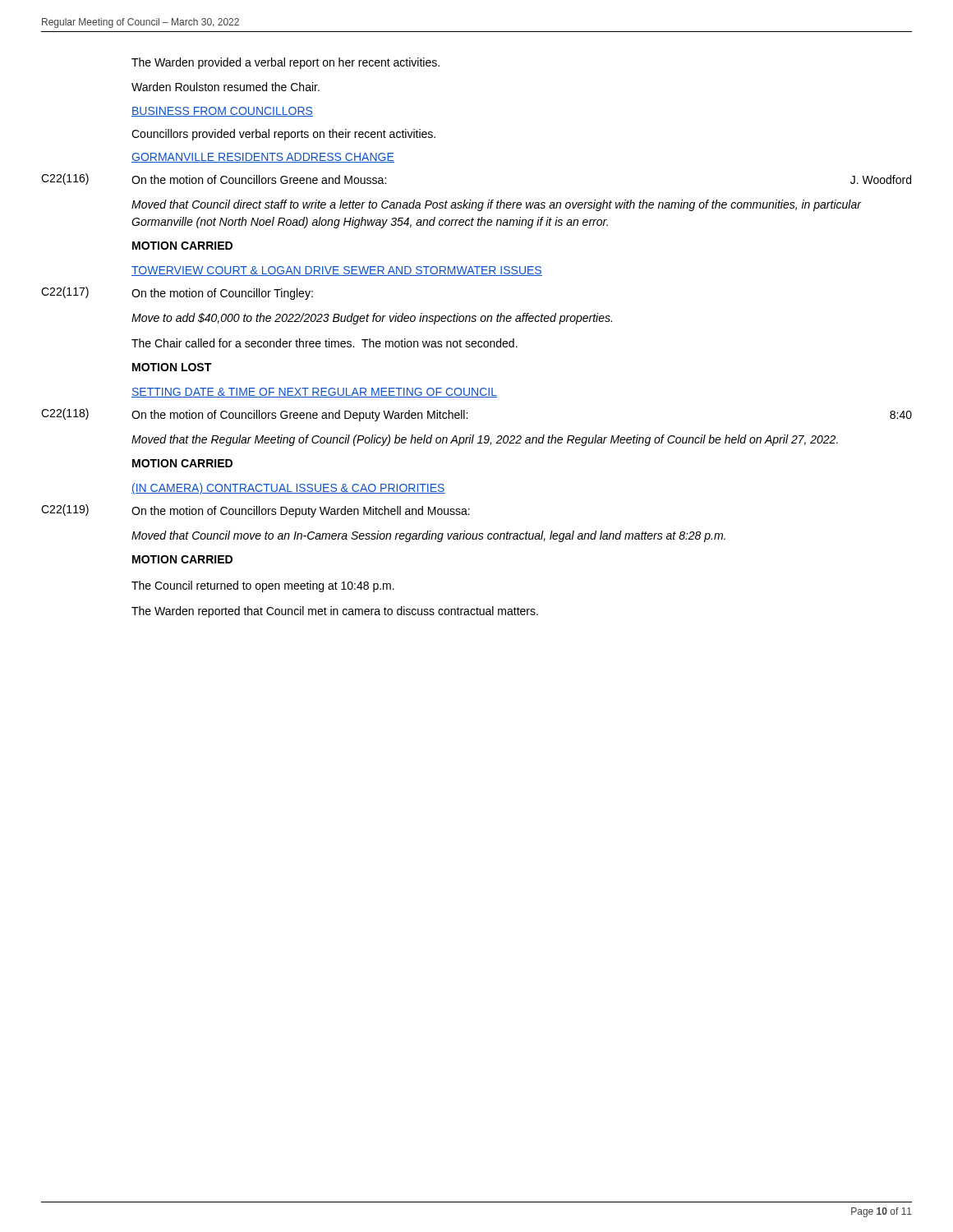The image size is (953, 1232).
Task: Select the element starting "Moved that Council move to an In-Camera"
Action: coord(429,536)
